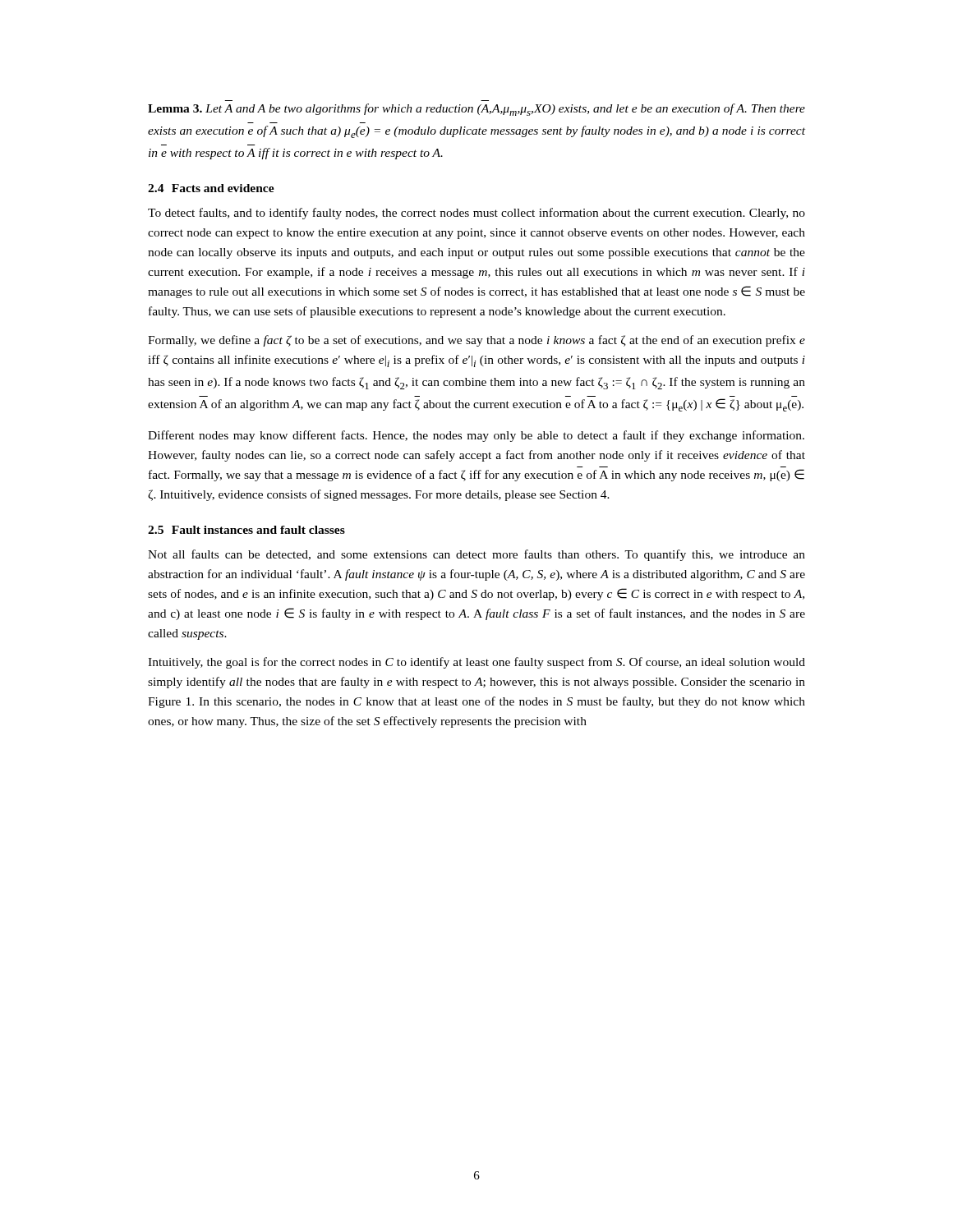953x1232 pixels.
Task: Click on the region starting "2.5 Fault instances and fault classes"
Action: click(246, 529)
